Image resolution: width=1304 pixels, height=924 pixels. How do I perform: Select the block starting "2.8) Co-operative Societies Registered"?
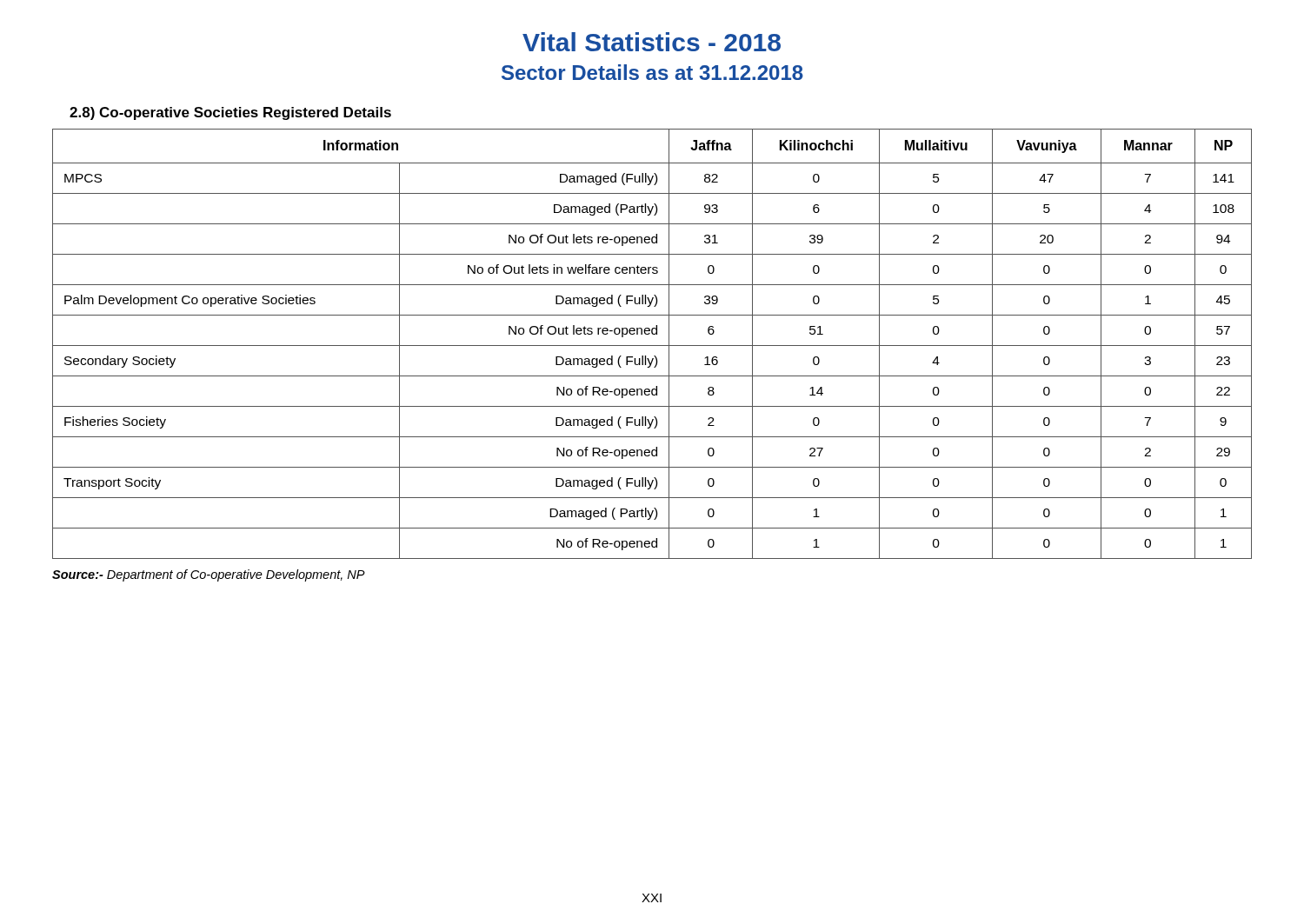click(x=230, y=113)
